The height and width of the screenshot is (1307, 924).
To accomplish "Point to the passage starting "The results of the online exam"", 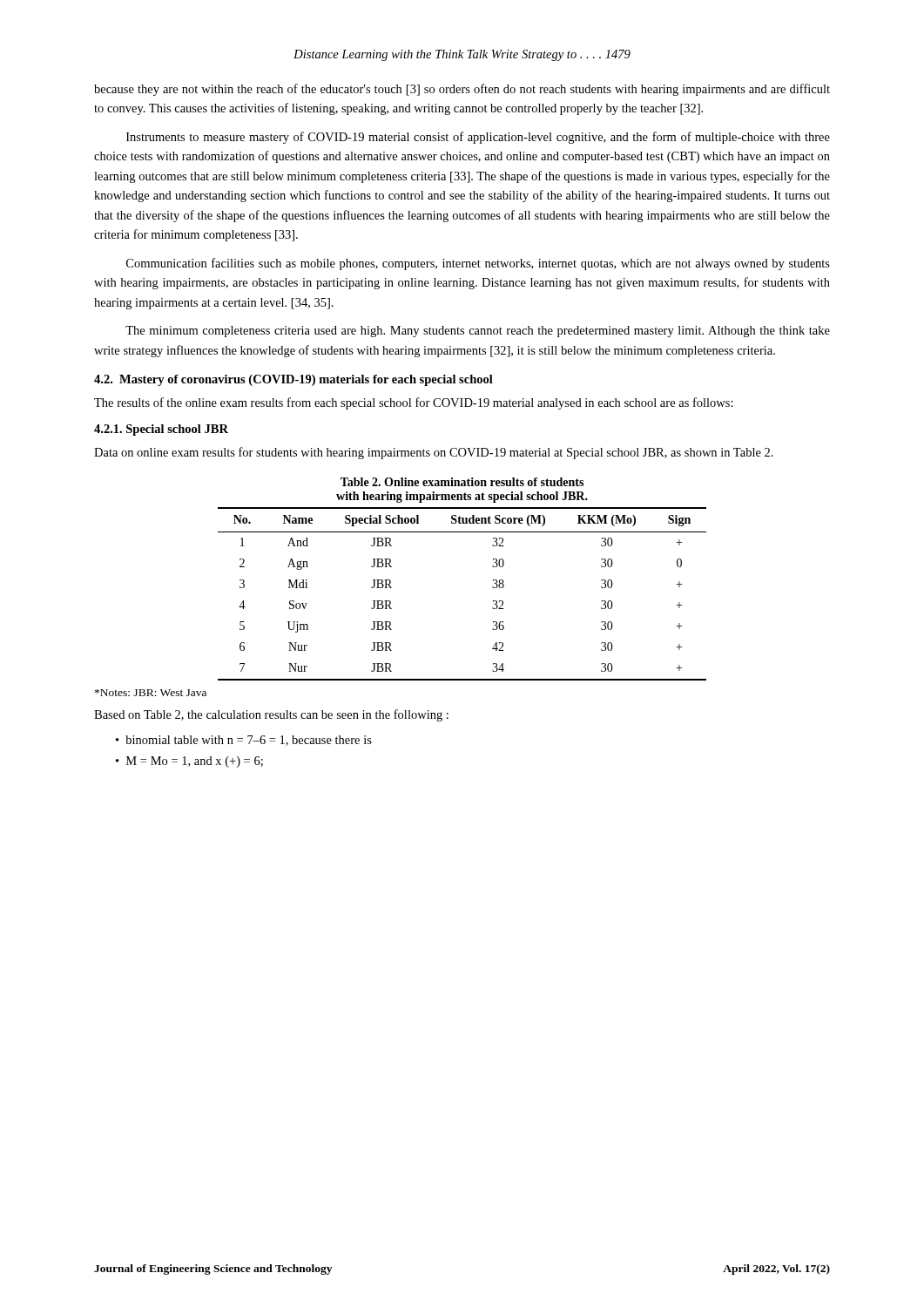I will (414, 403).
